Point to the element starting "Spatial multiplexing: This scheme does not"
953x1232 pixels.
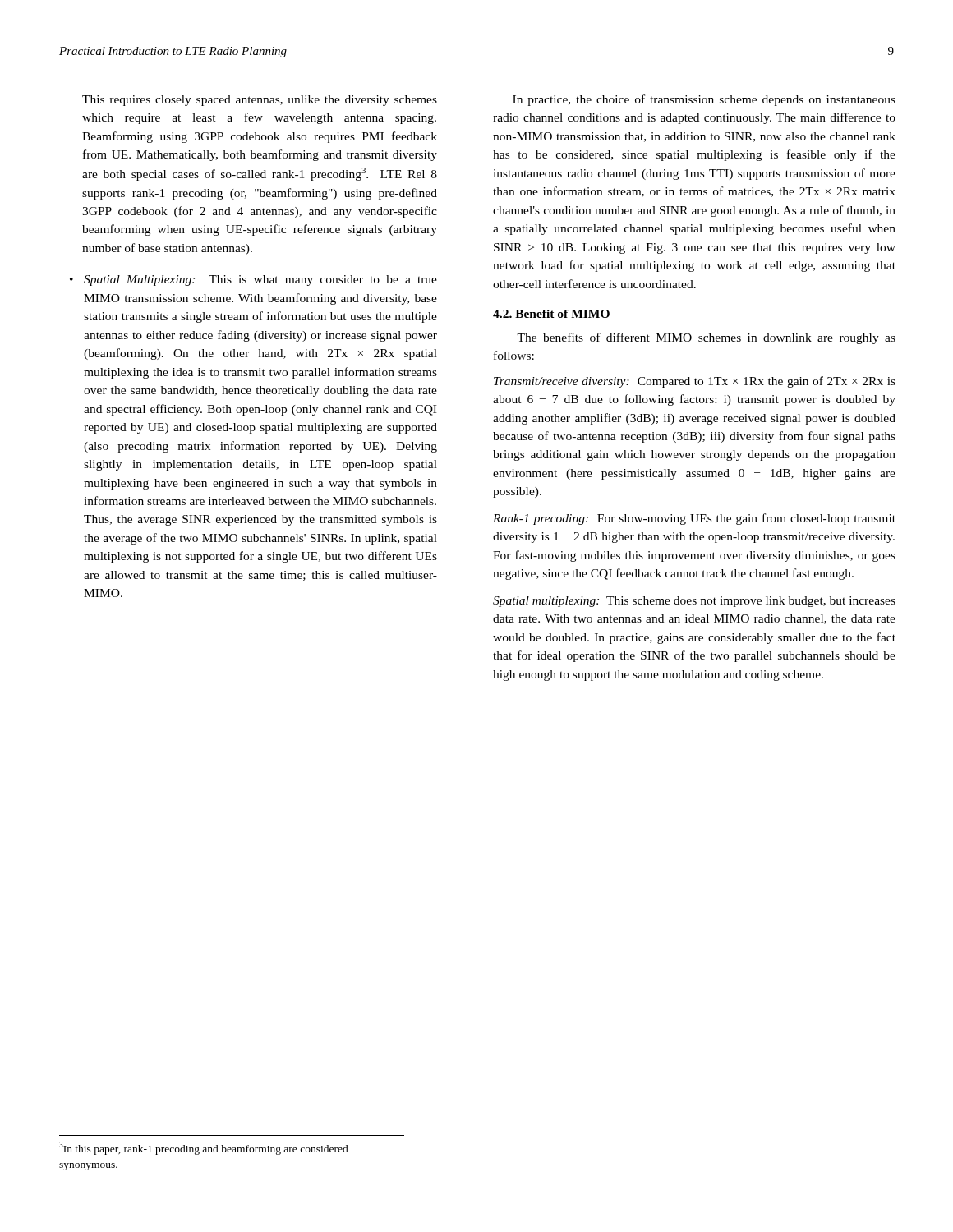pos(694,637)
